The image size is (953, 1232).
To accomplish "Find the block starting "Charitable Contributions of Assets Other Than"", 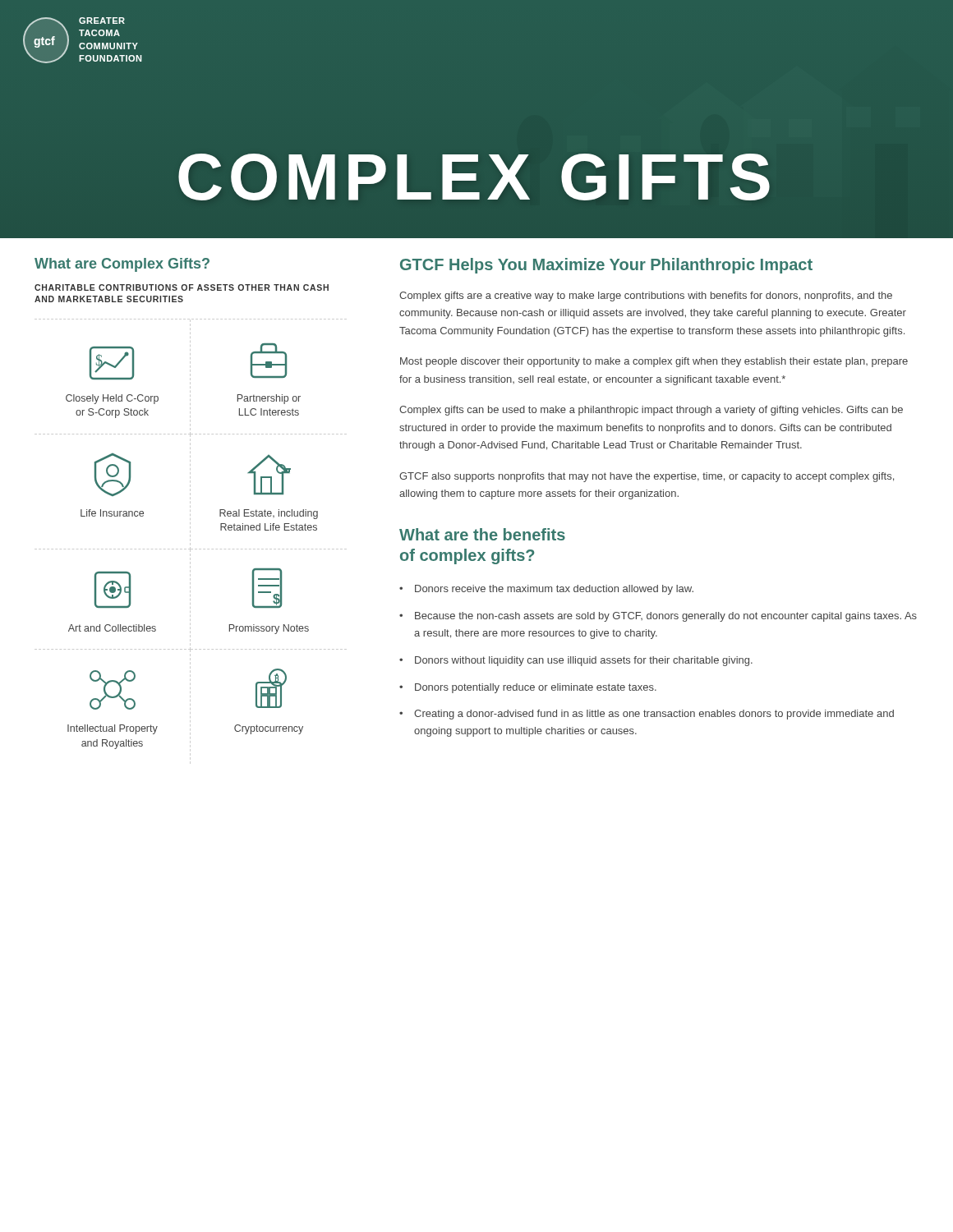I will [182, 293].
